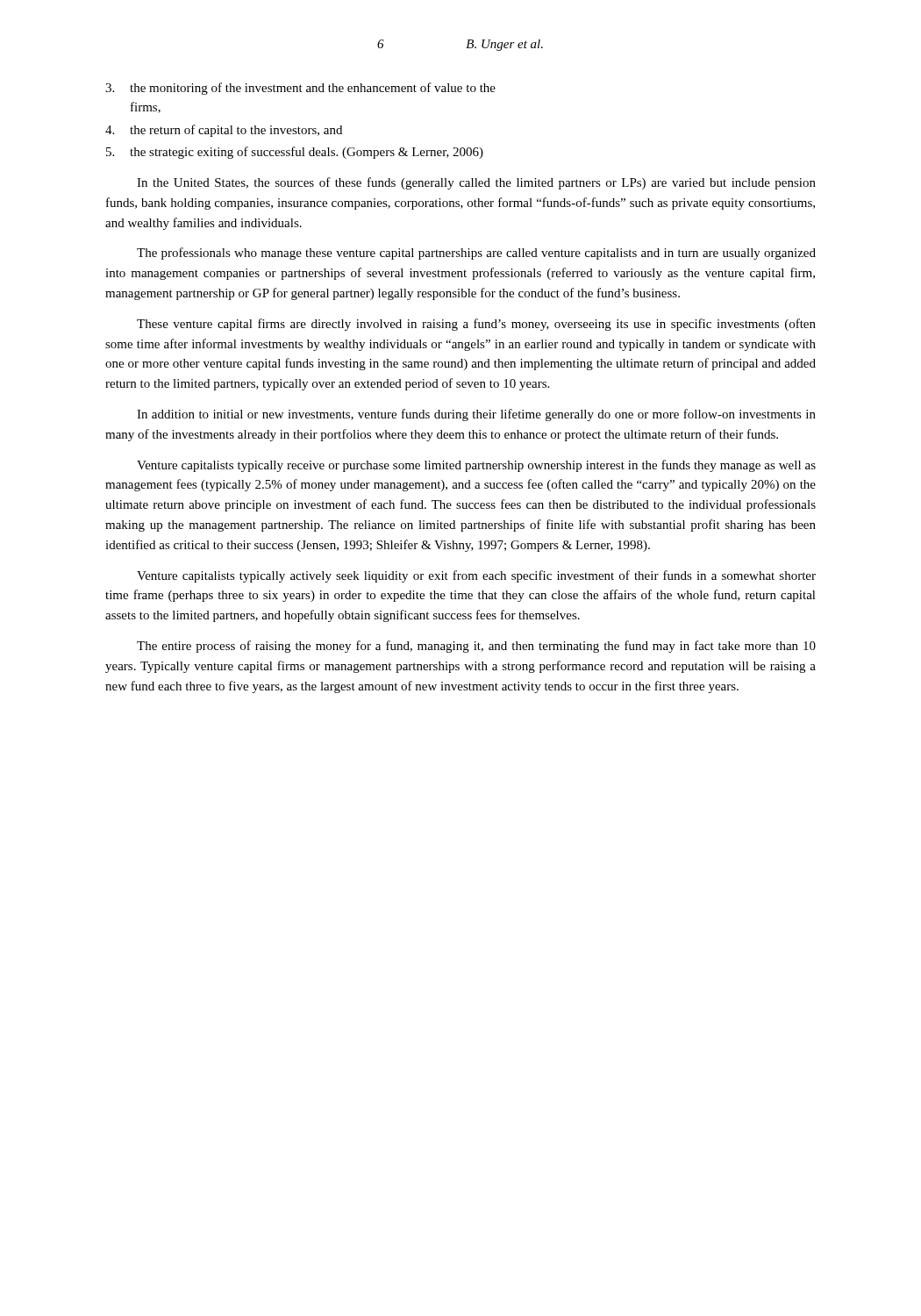The width and height of the screenshot is (921, 1316).
Task: Select the list item that reads "3. the monitoring of"
Action: [300, 98]
